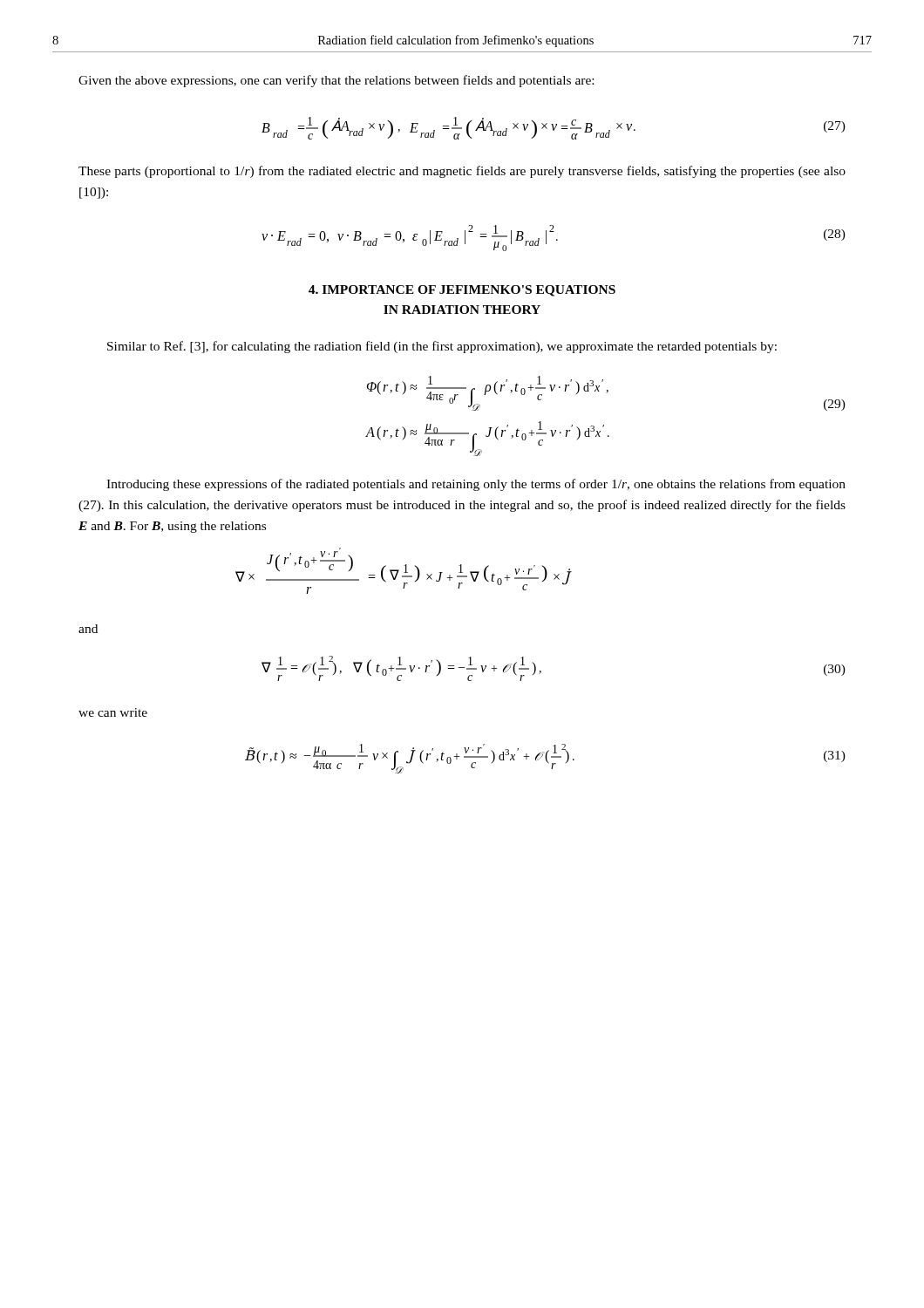Viewport: 924px width, 1308px height.
Task: Click where it says "we can write"
Action: [x=113, y=712]
